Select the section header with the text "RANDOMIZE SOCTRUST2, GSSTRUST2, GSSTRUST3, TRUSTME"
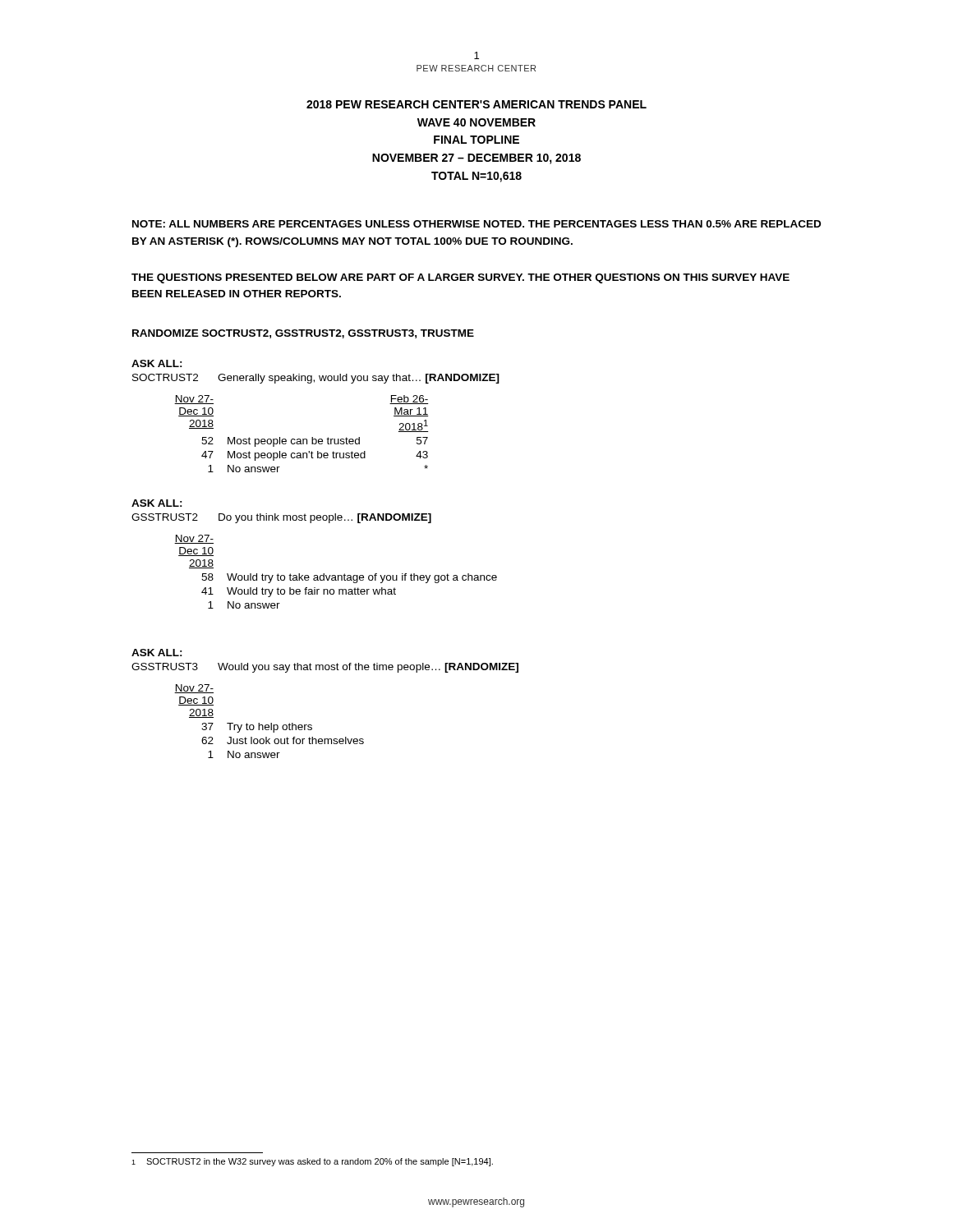Screen dimensions: 1232x953 click(x=476, y=333)
